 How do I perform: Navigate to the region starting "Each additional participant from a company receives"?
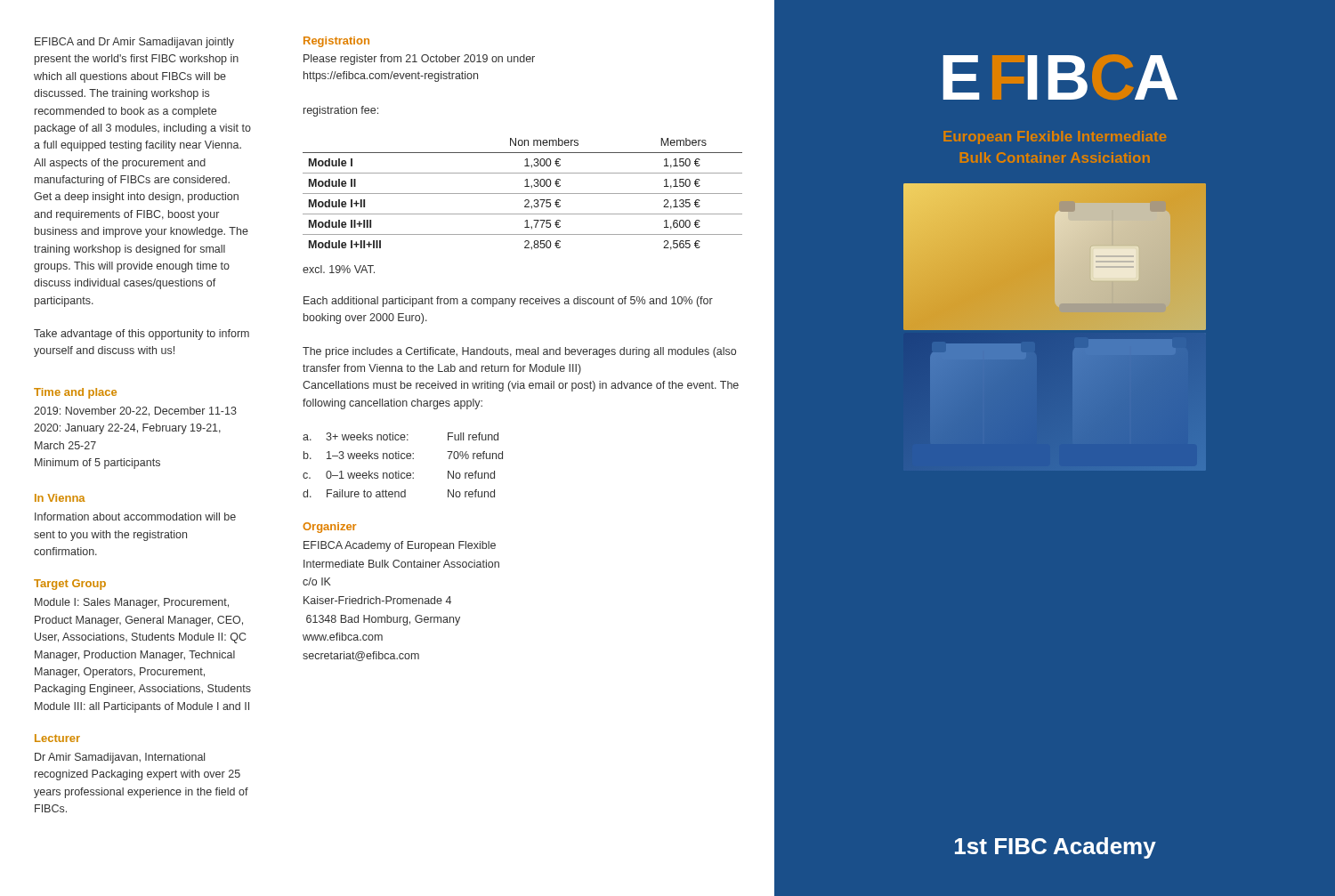point(508,309)
